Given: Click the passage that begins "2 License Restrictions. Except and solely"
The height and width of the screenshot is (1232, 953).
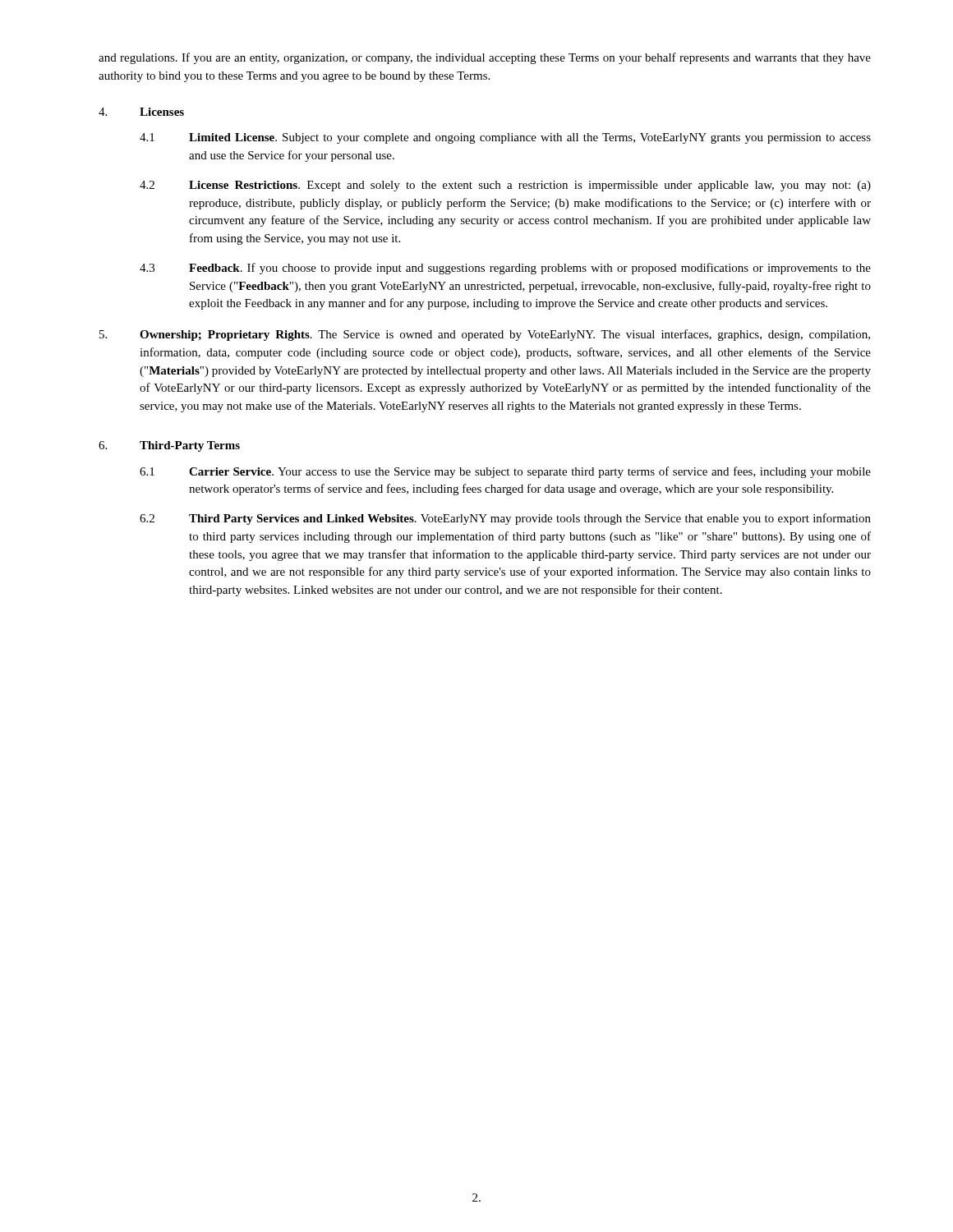Looking at the screenshot, I should (505, 212).
